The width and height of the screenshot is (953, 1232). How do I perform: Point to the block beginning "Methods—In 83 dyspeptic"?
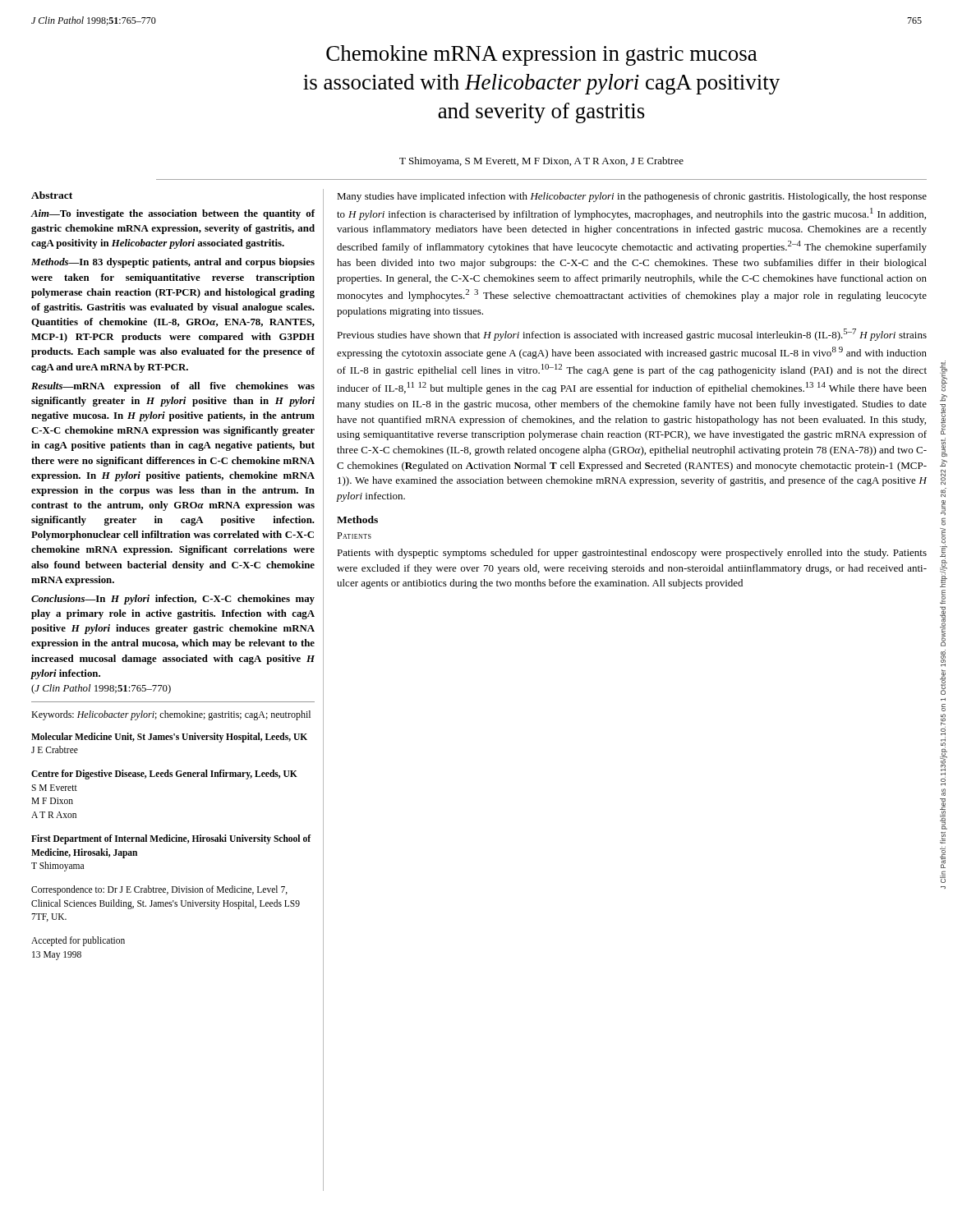[173, 315]
